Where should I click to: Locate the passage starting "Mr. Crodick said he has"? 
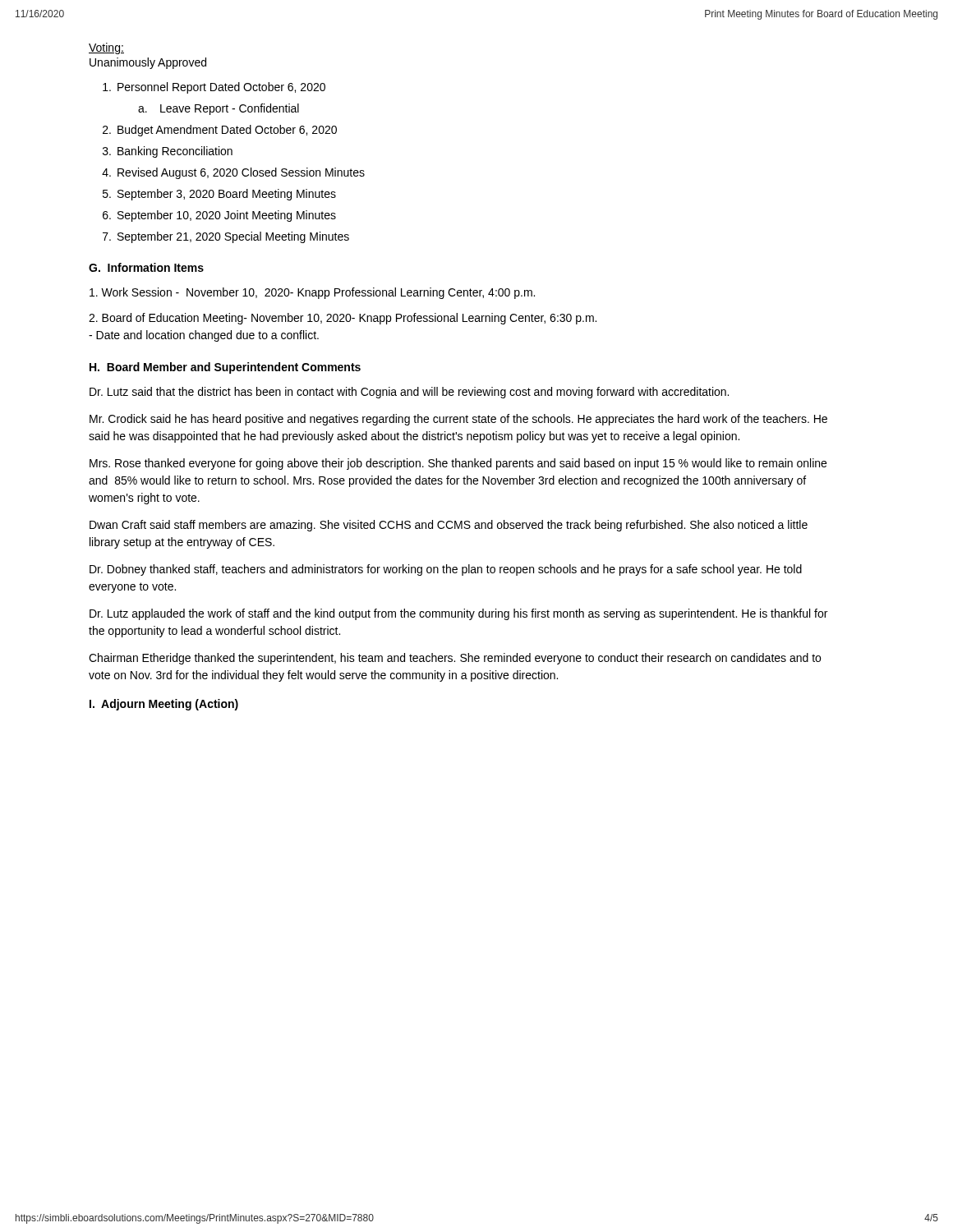458,428
